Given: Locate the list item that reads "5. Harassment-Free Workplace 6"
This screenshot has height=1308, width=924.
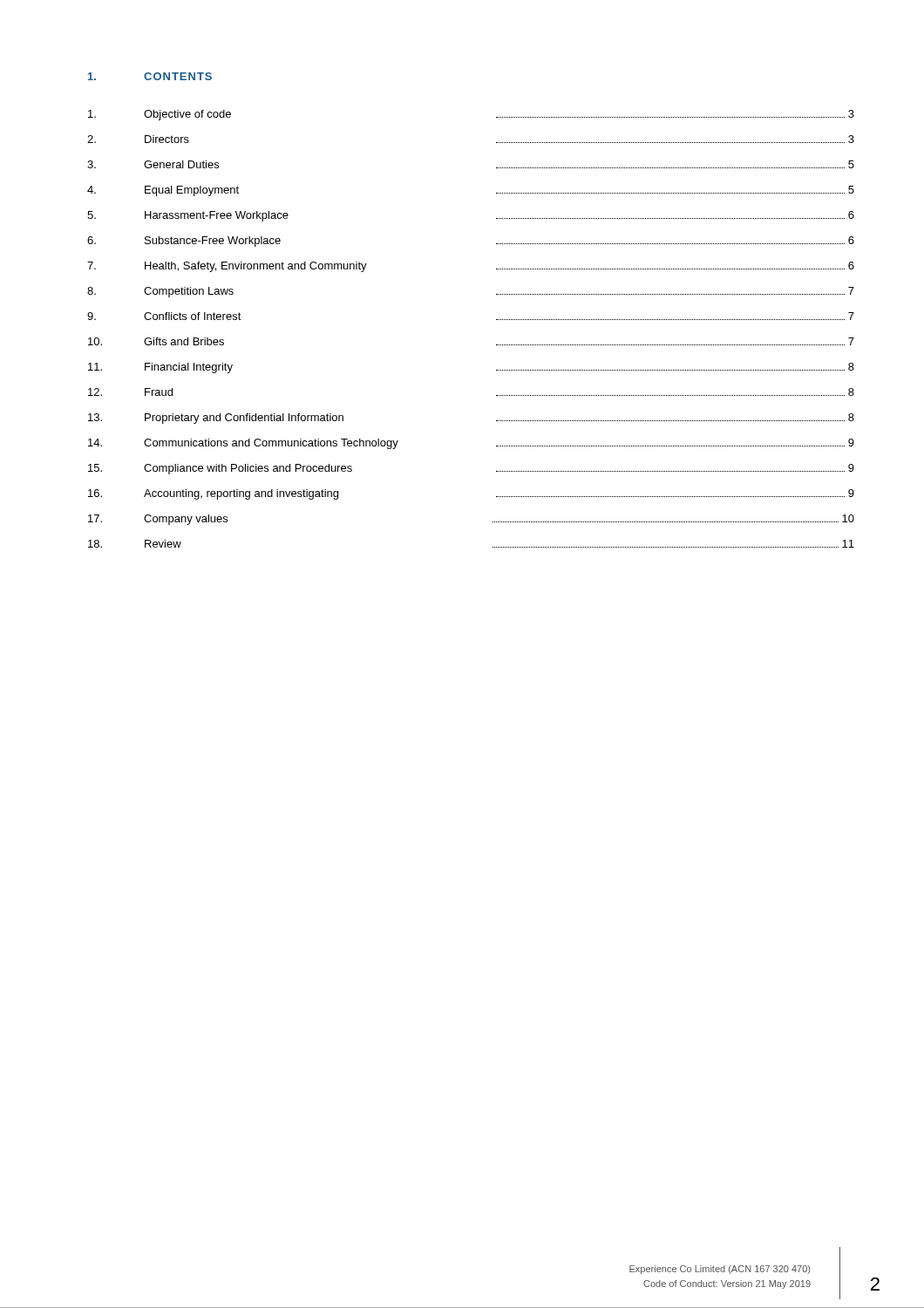Looking at the screenshot, I should click(89, 215).
